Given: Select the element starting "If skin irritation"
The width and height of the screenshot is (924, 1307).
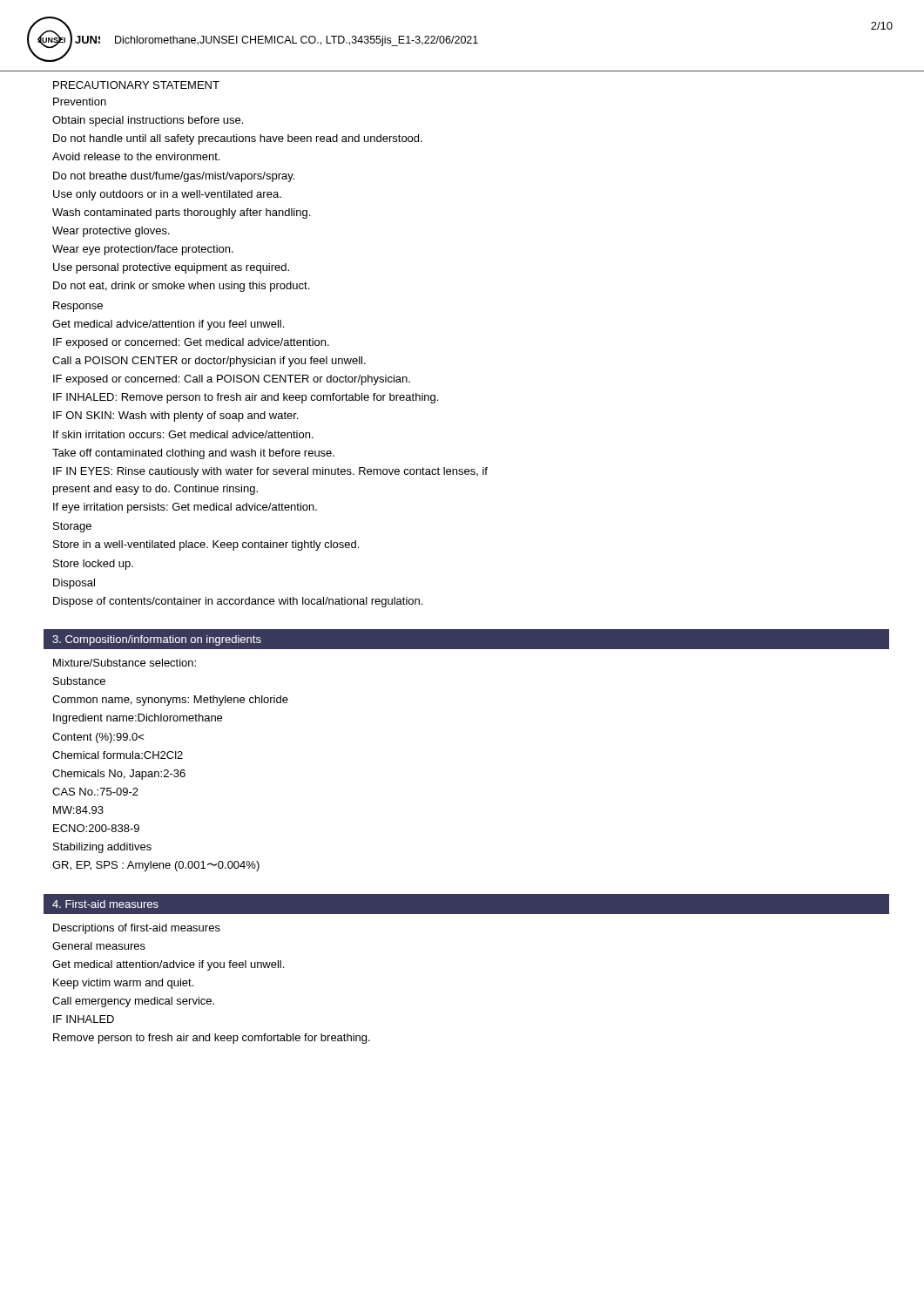Looking at the screenshot, I should 183,434.
